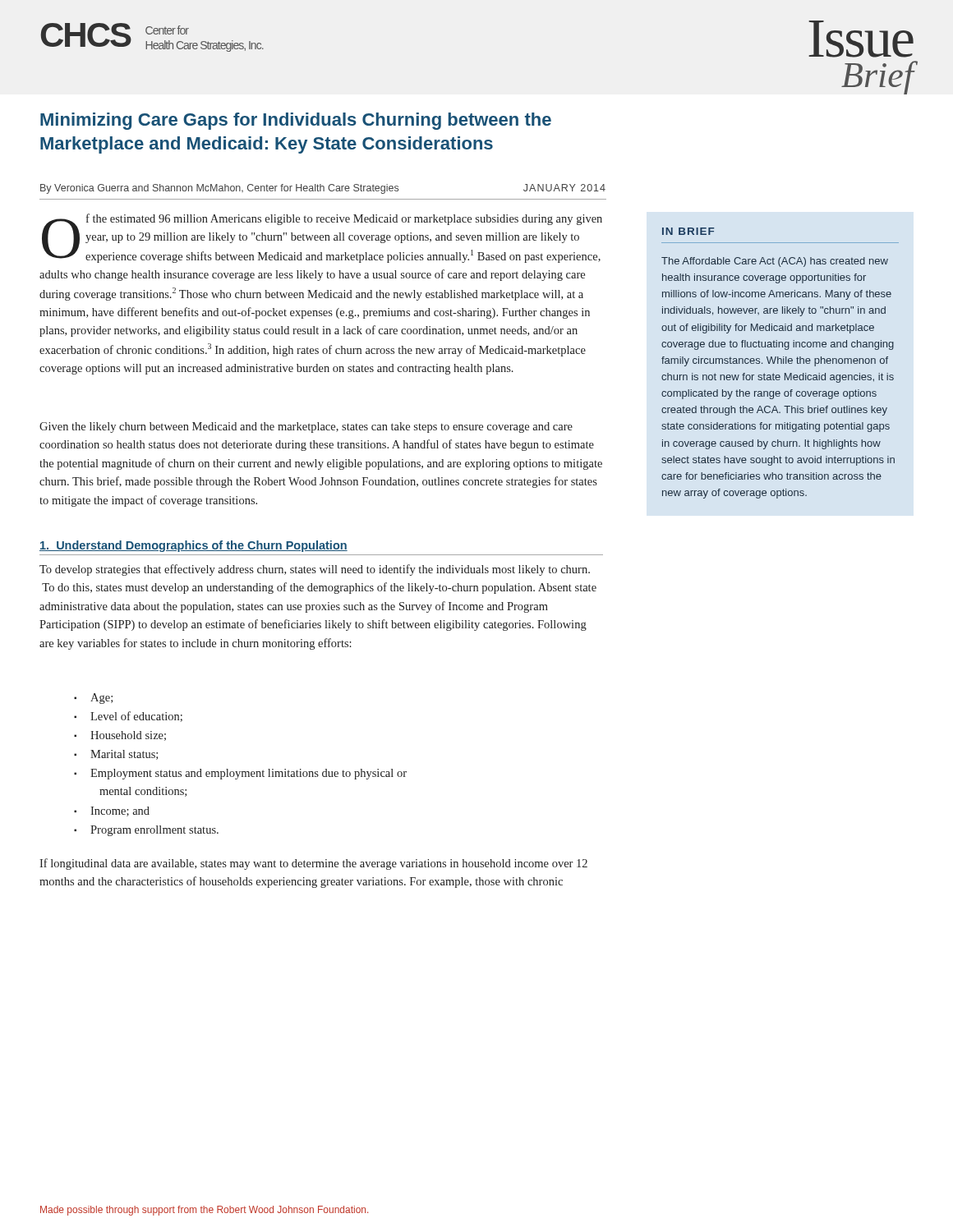
Task: Locate the passage starting "If longitudinal data are available, states"
Action: (x=314, y=872)
